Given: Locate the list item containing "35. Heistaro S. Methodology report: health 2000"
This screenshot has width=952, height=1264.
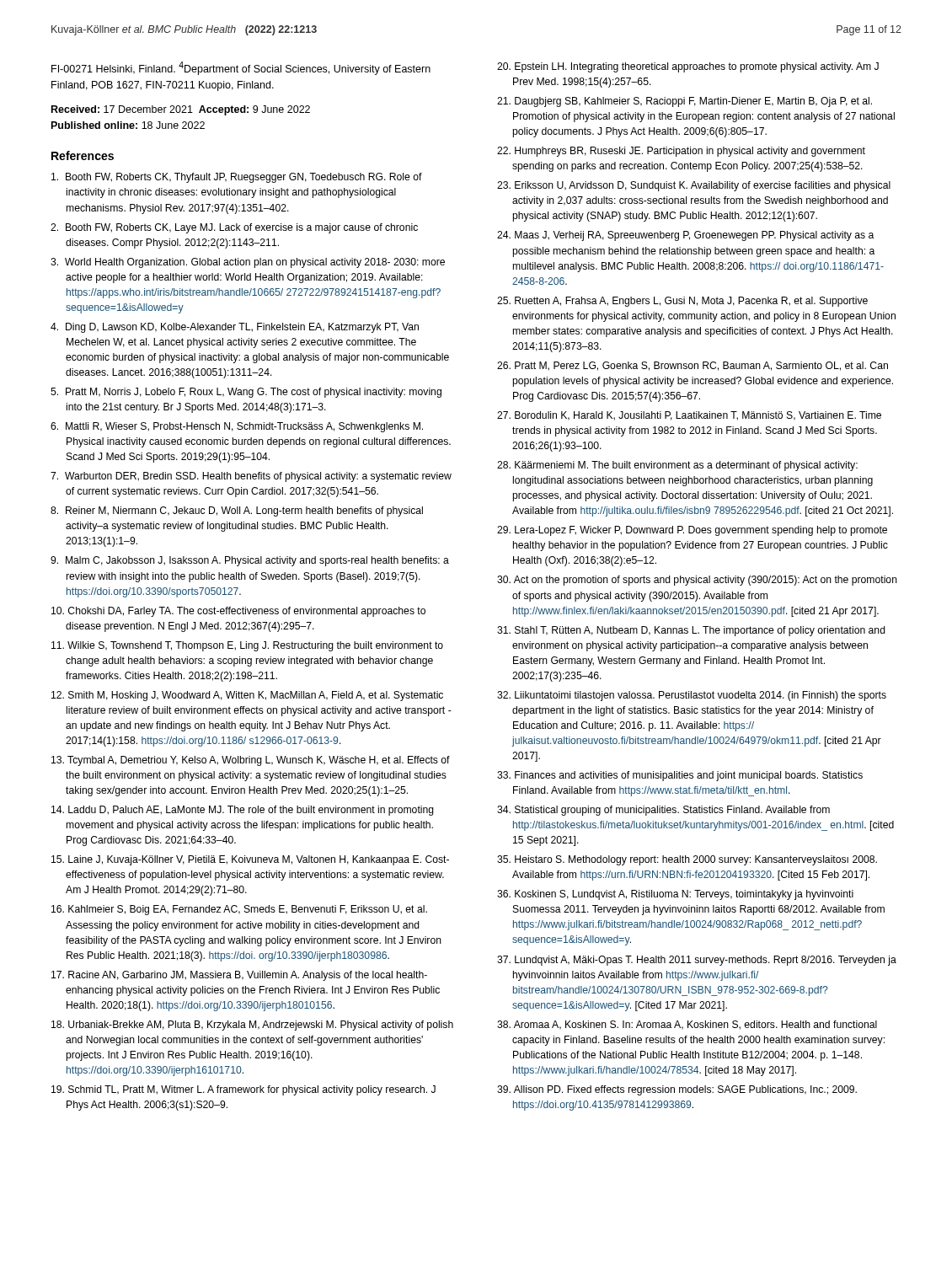Looking at the screenshot, I should tap(687, 867).
